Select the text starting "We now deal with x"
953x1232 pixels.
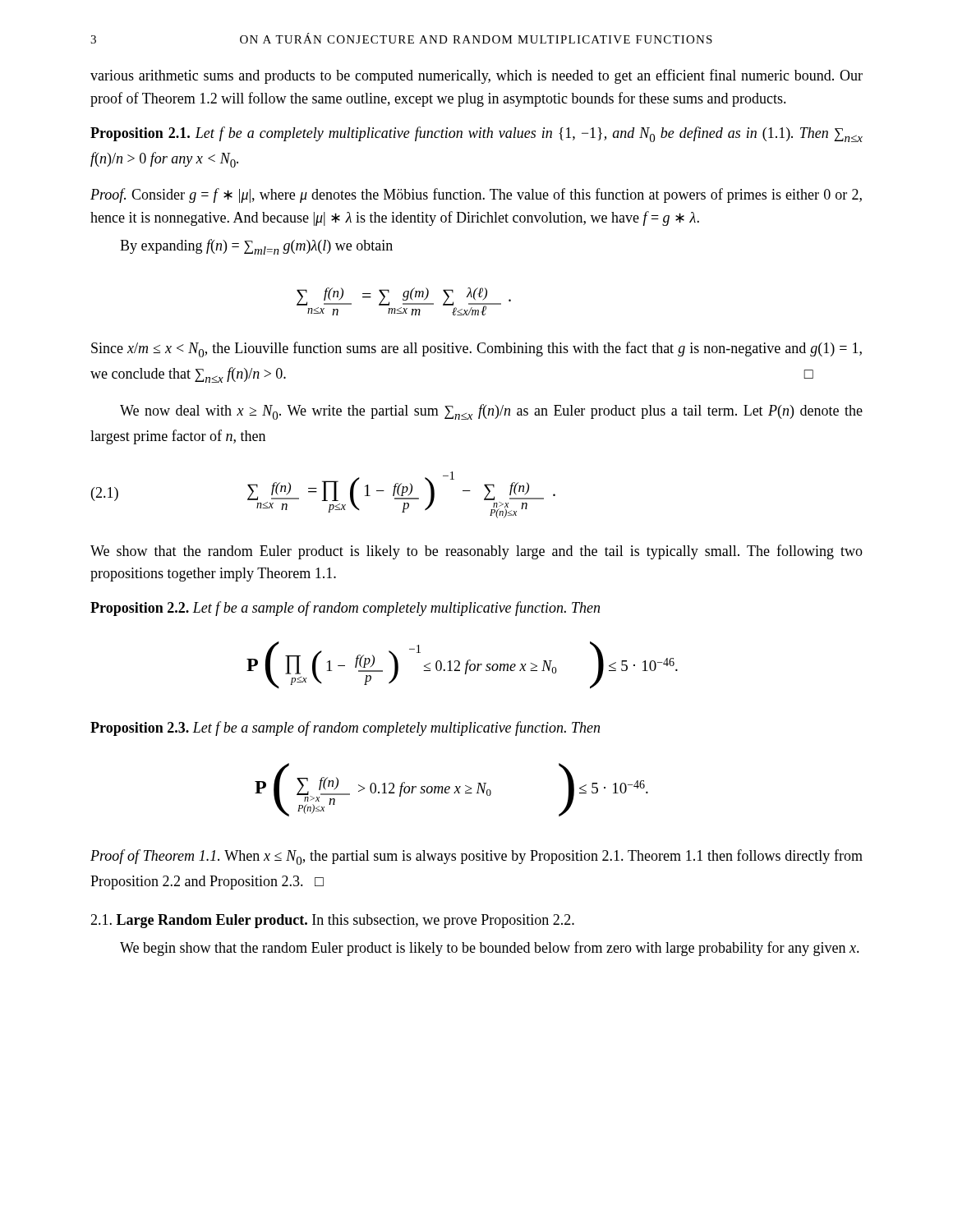point(476,424)
